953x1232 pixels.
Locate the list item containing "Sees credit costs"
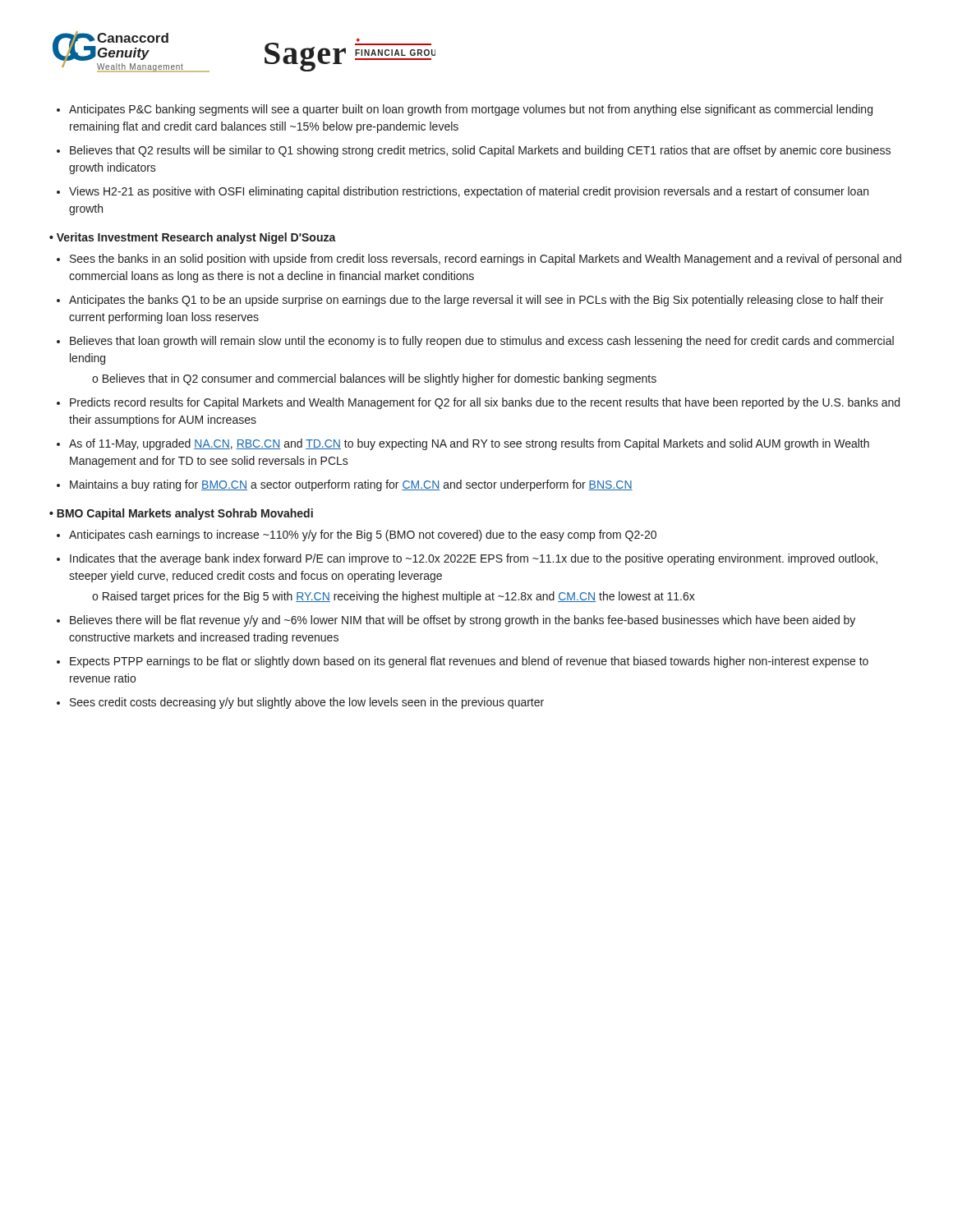(307, 702)
